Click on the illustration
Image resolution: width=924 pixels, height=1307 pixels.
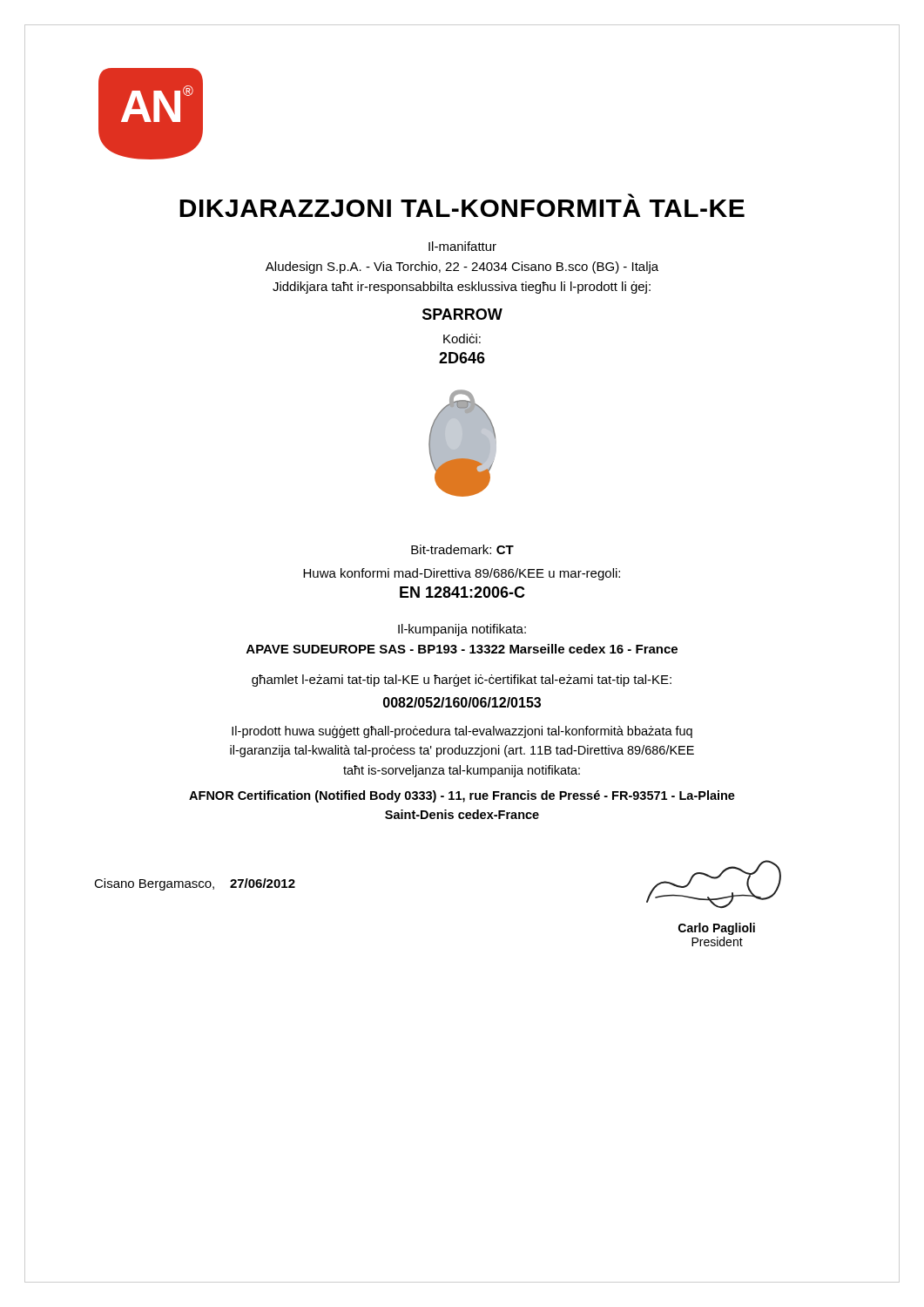pyautogui.click(x=717, y=884)
